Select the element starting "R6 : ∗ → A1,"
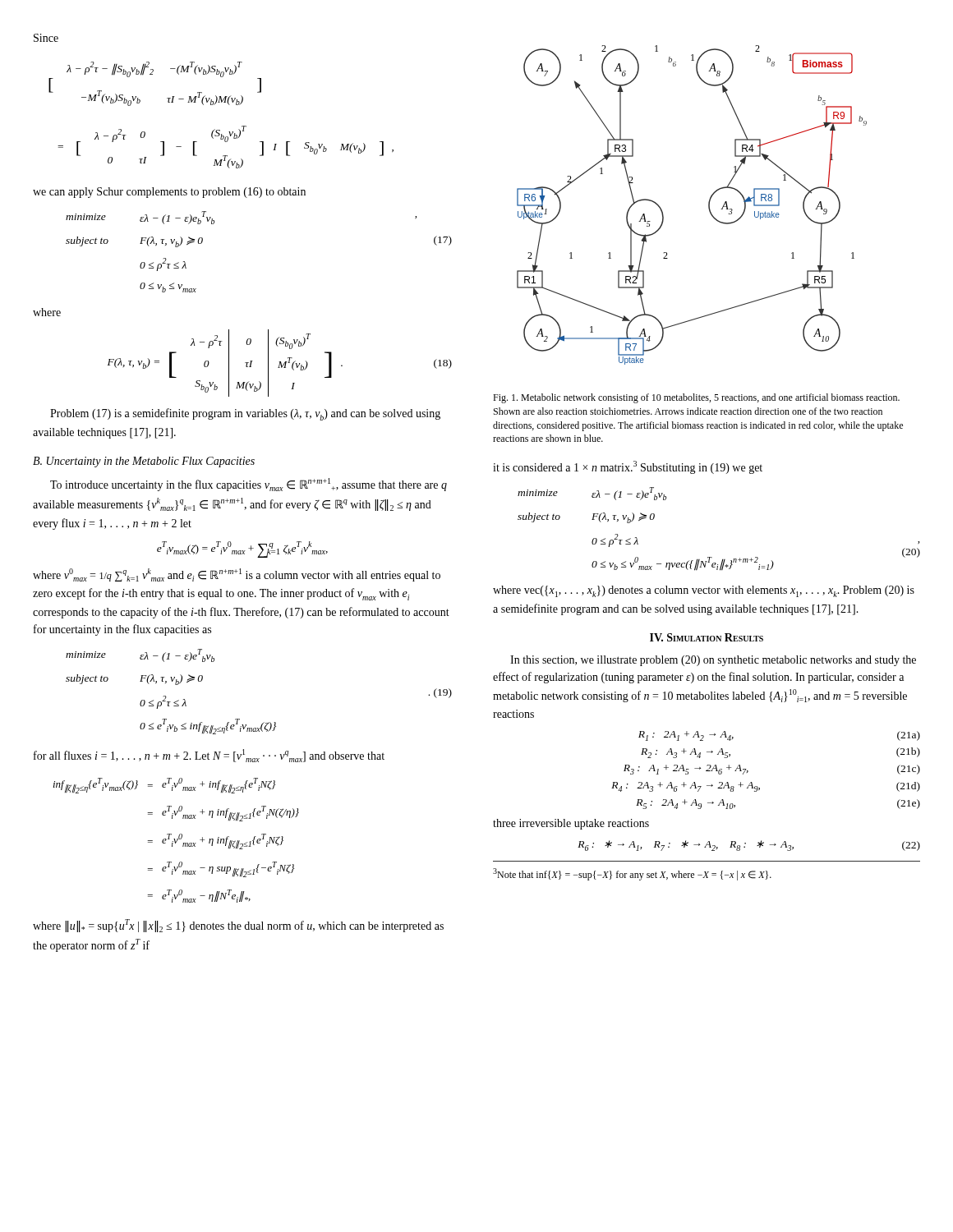Viewport: 953px width, 1232px height. click(x=707, y=845)
